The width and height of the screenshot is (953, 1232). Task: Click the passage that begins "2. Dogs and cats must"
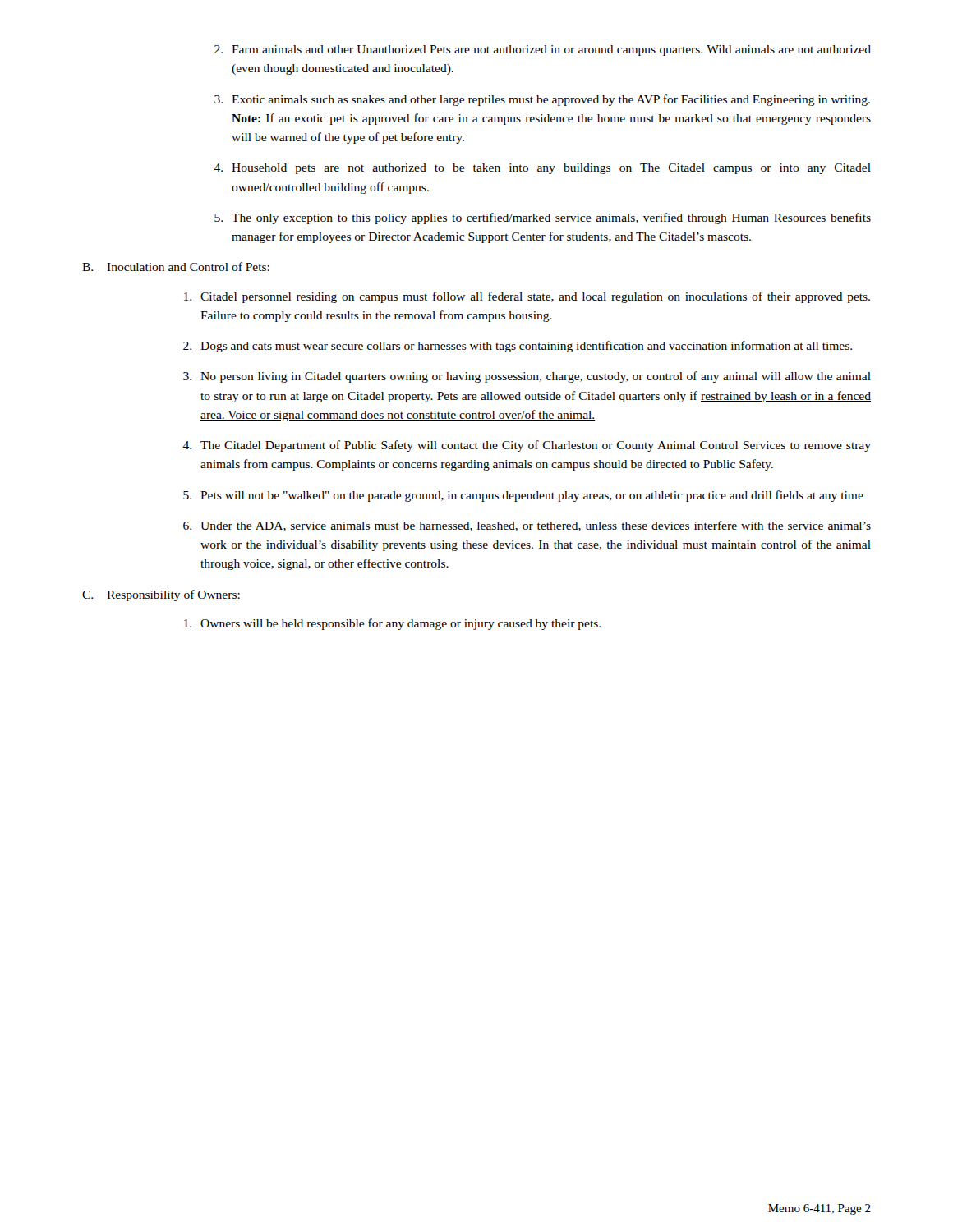(510, 346)
